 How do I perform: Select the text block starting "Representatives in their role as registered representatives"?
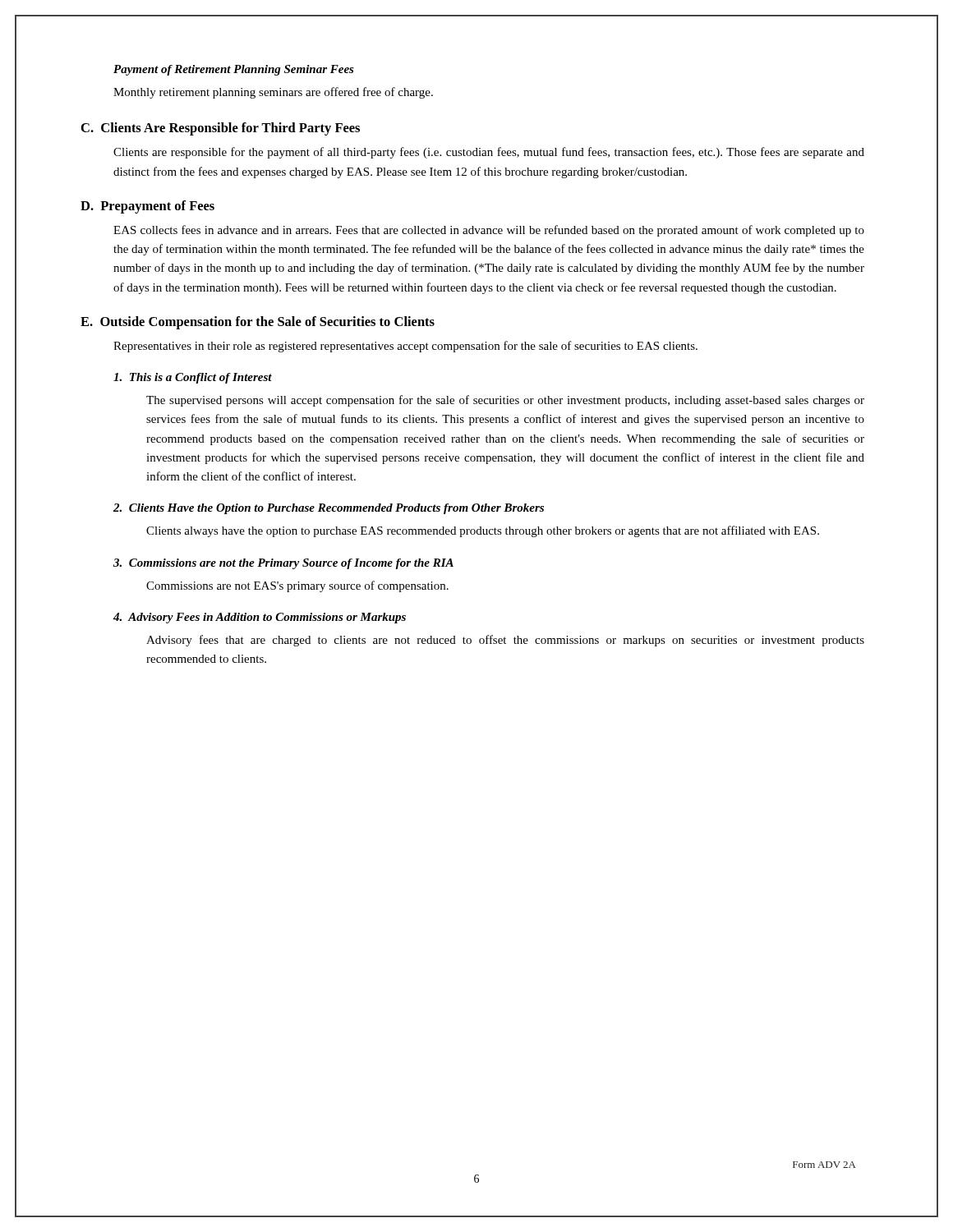click(406, 346)
